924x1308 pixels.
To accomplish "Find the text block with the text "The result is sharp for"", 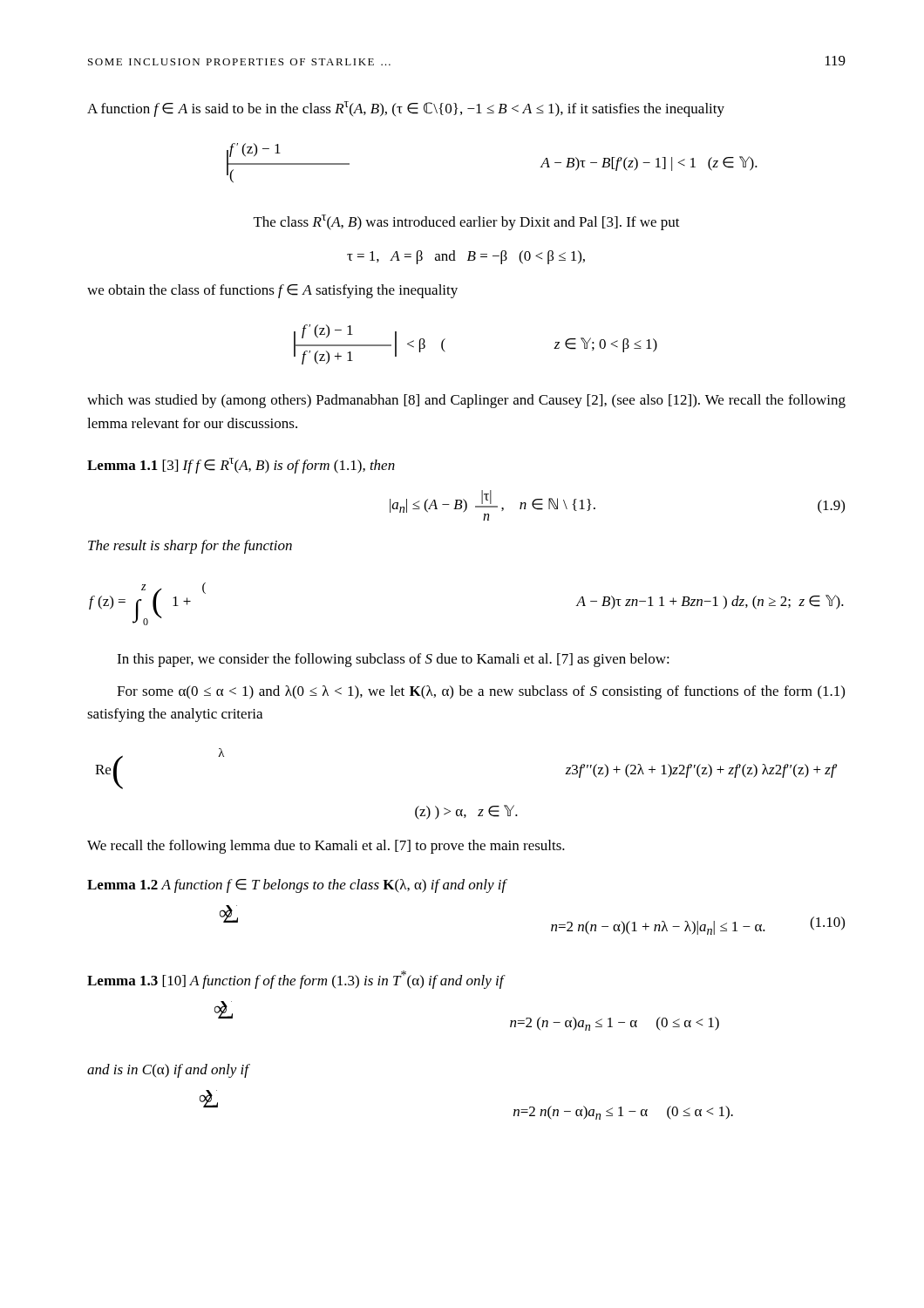I will tap(190, 547).
